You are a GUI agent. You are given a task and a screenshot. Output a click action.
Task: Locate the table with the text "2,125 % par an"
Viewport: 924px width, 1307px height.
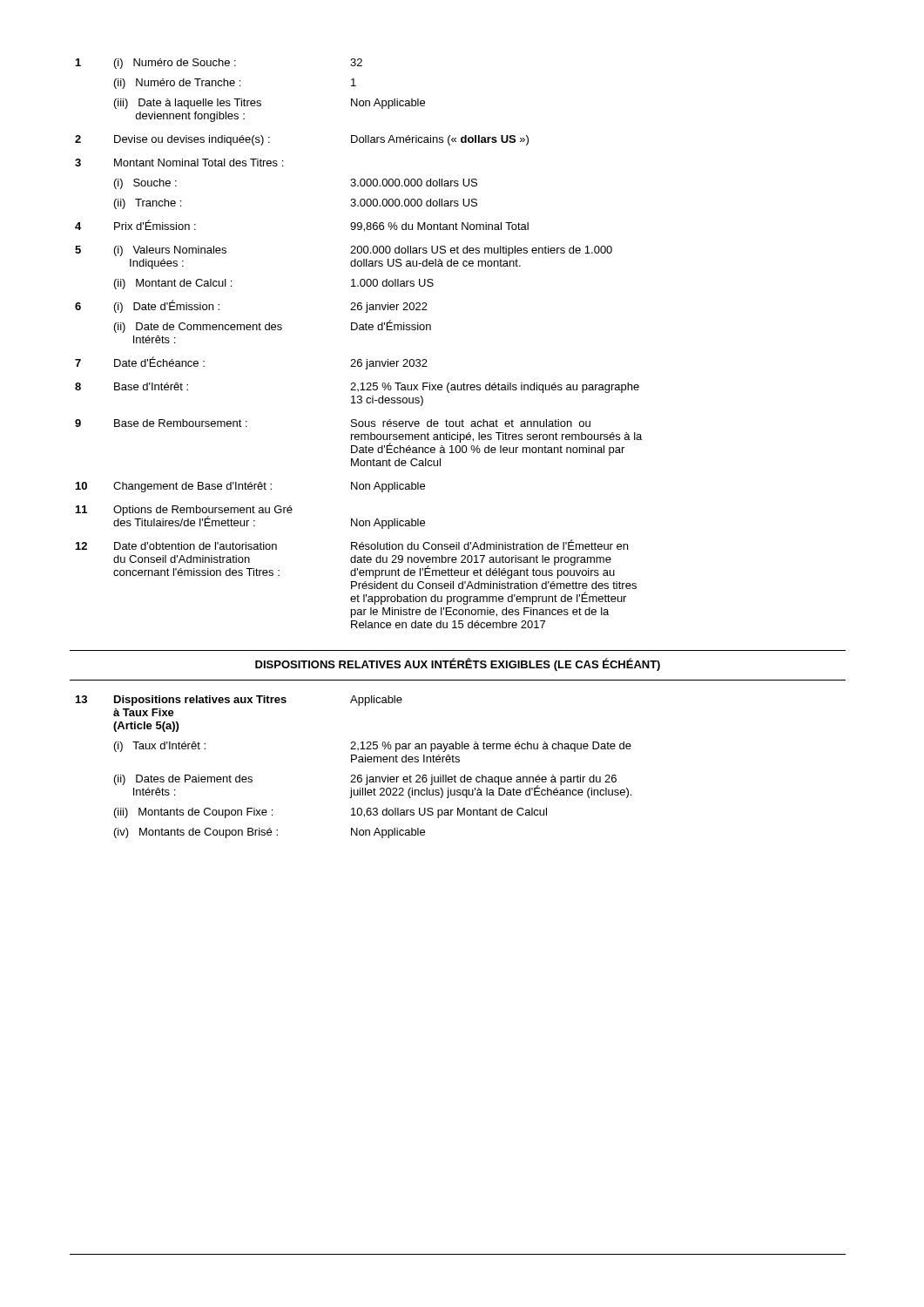click(458, 765)
